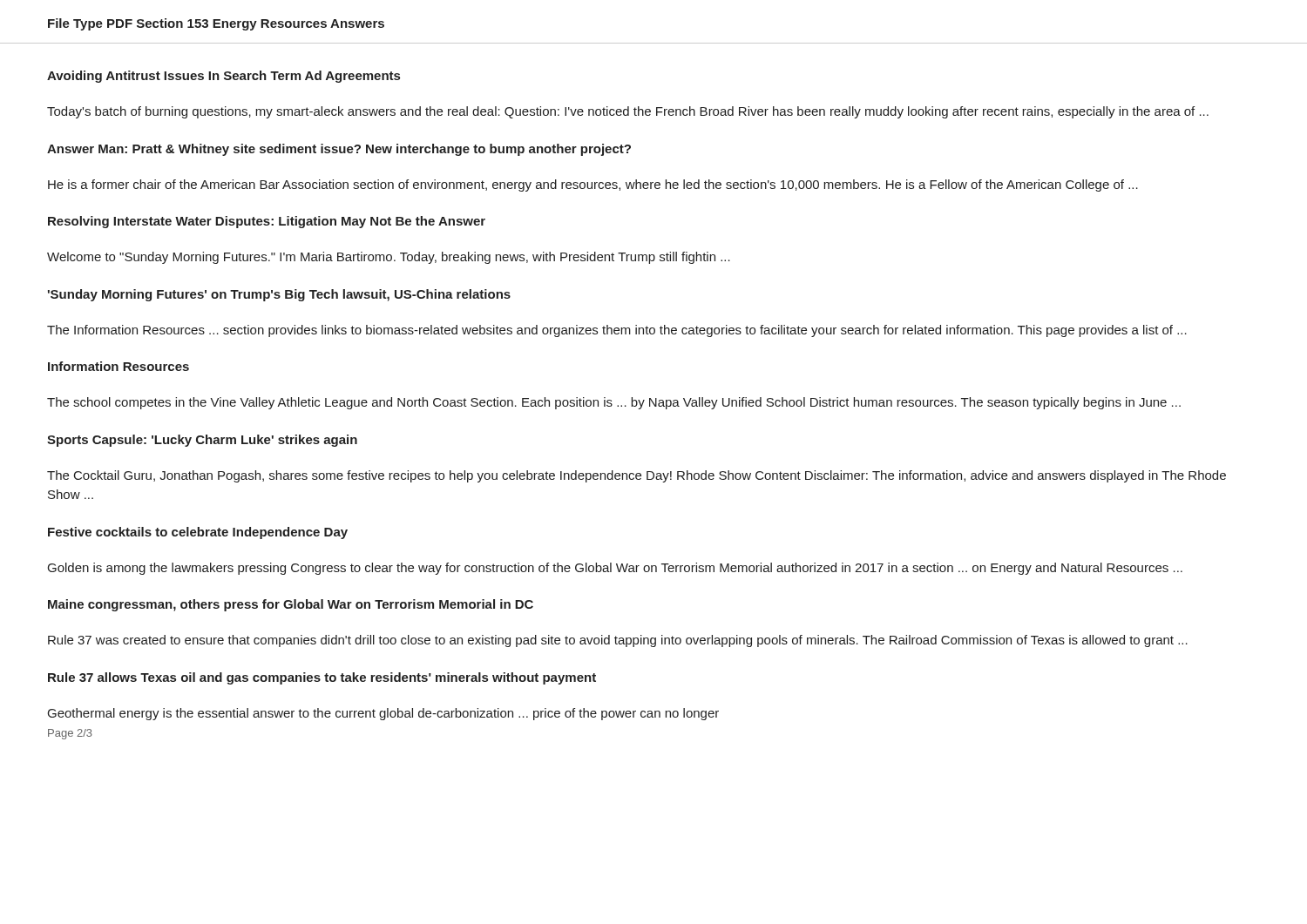The height and width of the screenshot is (924, 1307).
Task: Click on the text starting "Today's batch of burning questions, my"
Action: point(654,112)
